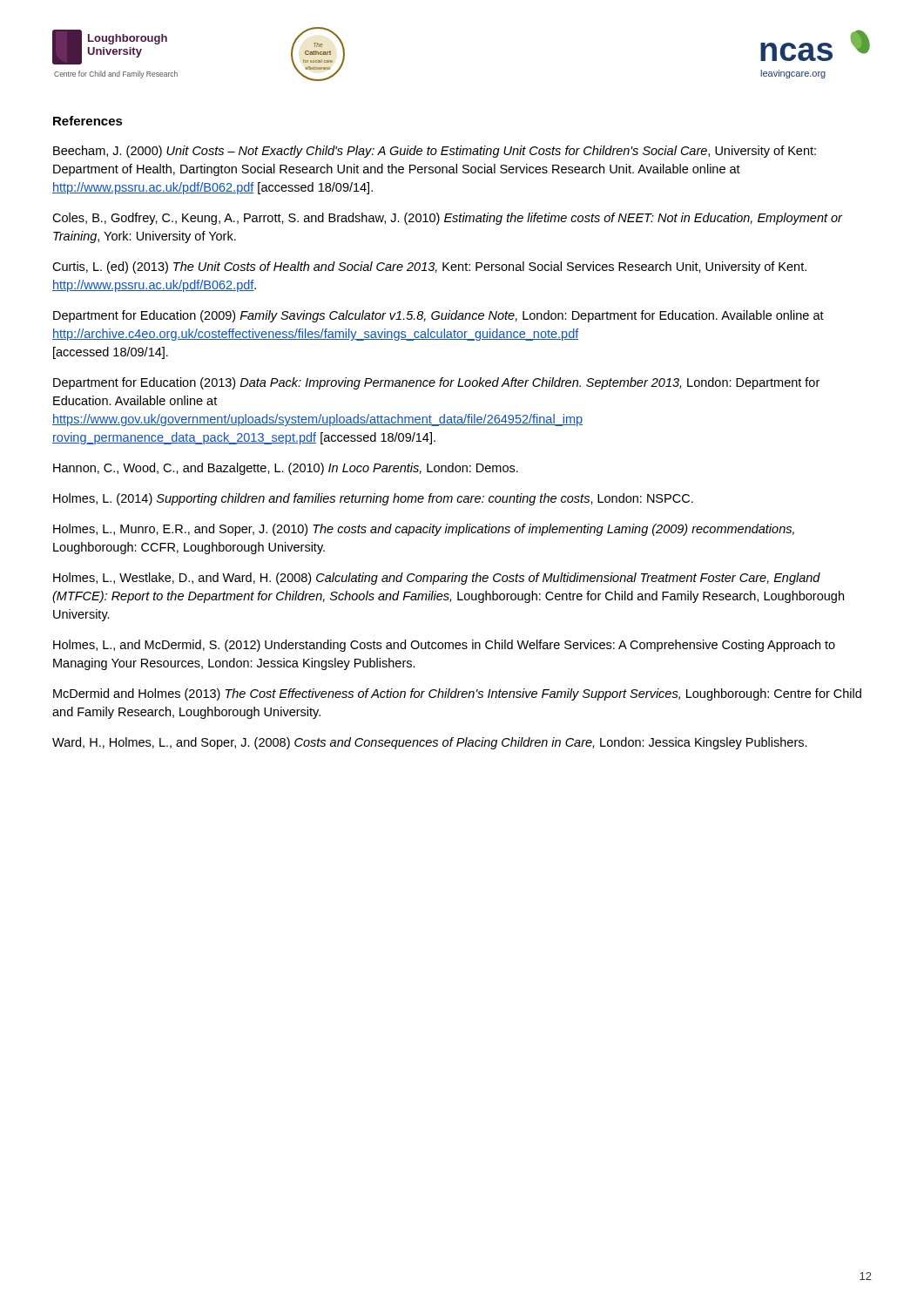
Task: Locate the list item that reads "Department for Education (2013) Data Pack: Improving"
Action: pos(436,410)
